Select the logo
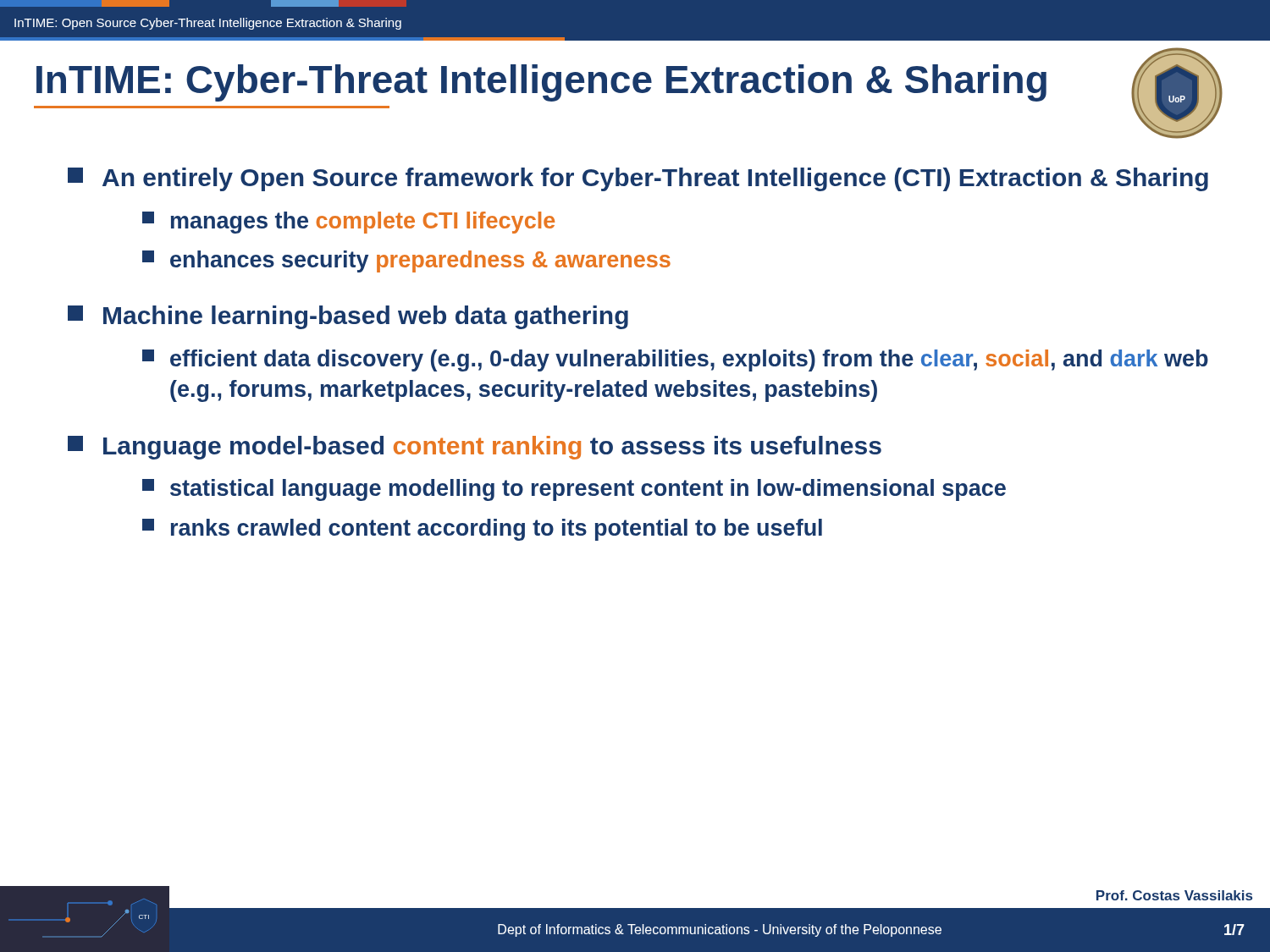1270x952 pixels. 1177,93
